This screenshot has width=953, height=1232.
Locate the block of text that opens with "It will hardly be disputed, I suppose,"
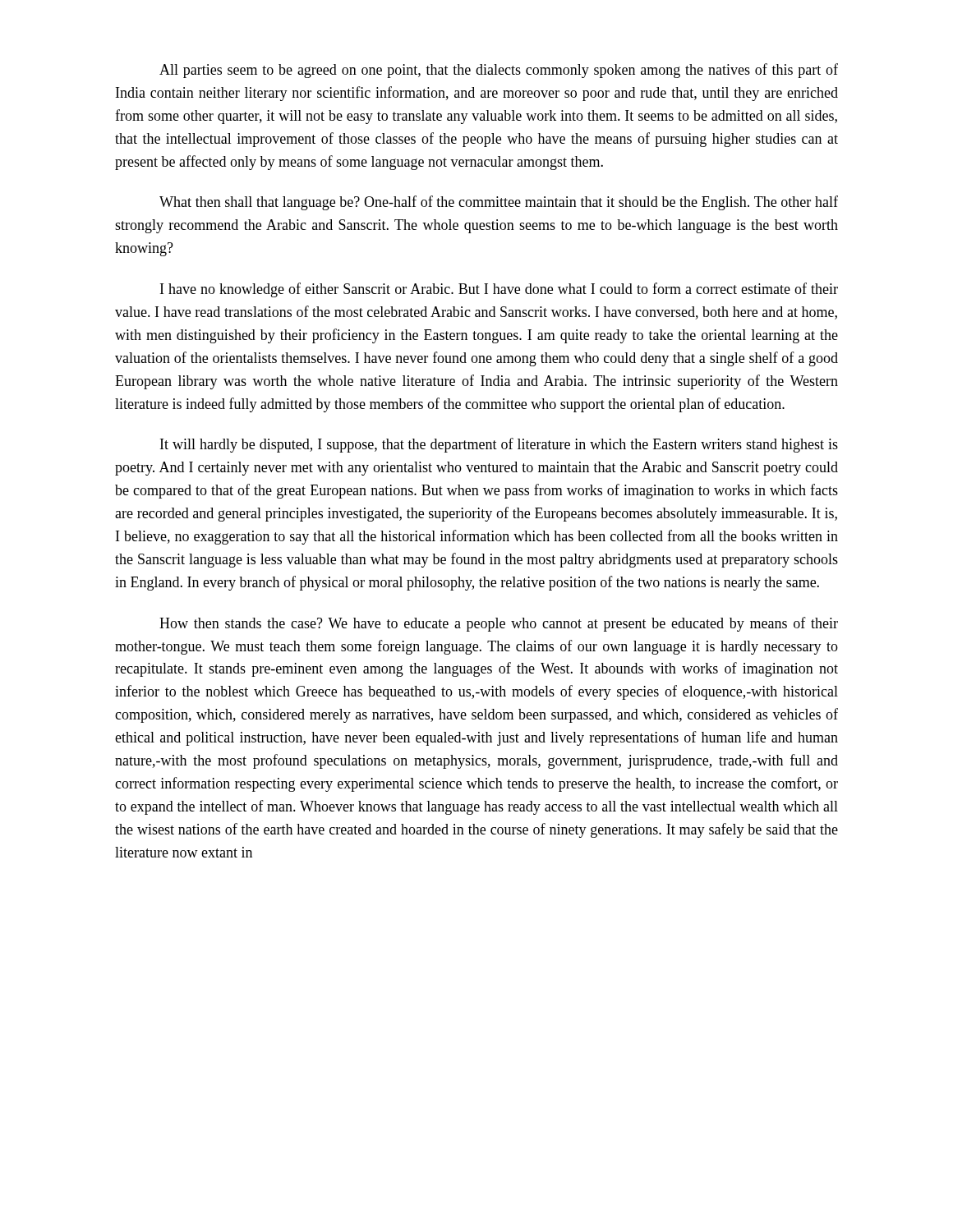coord(476,514)
